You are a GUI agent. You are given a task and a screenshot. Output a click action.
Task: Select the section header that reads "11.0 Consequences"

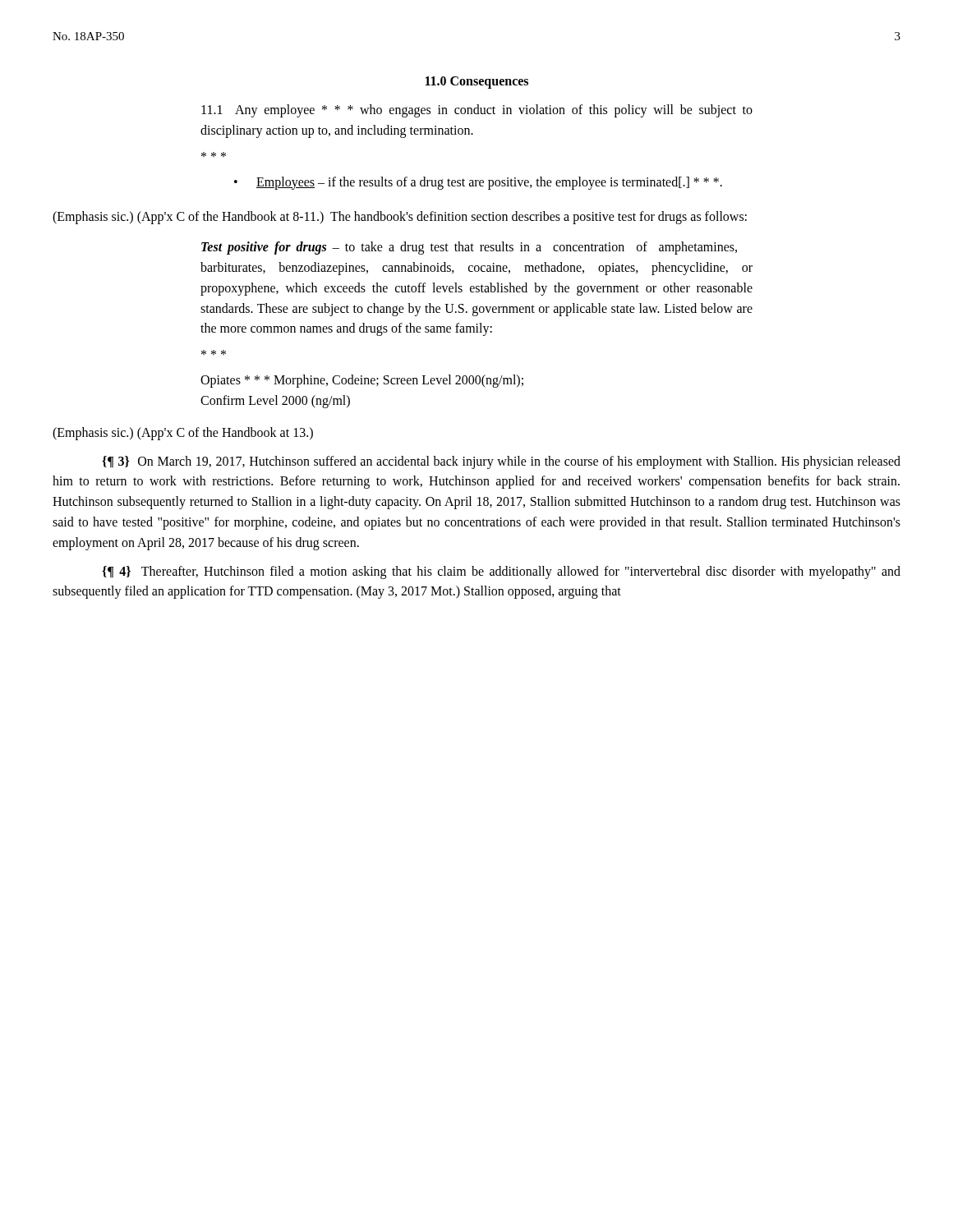tap(476, 81)
